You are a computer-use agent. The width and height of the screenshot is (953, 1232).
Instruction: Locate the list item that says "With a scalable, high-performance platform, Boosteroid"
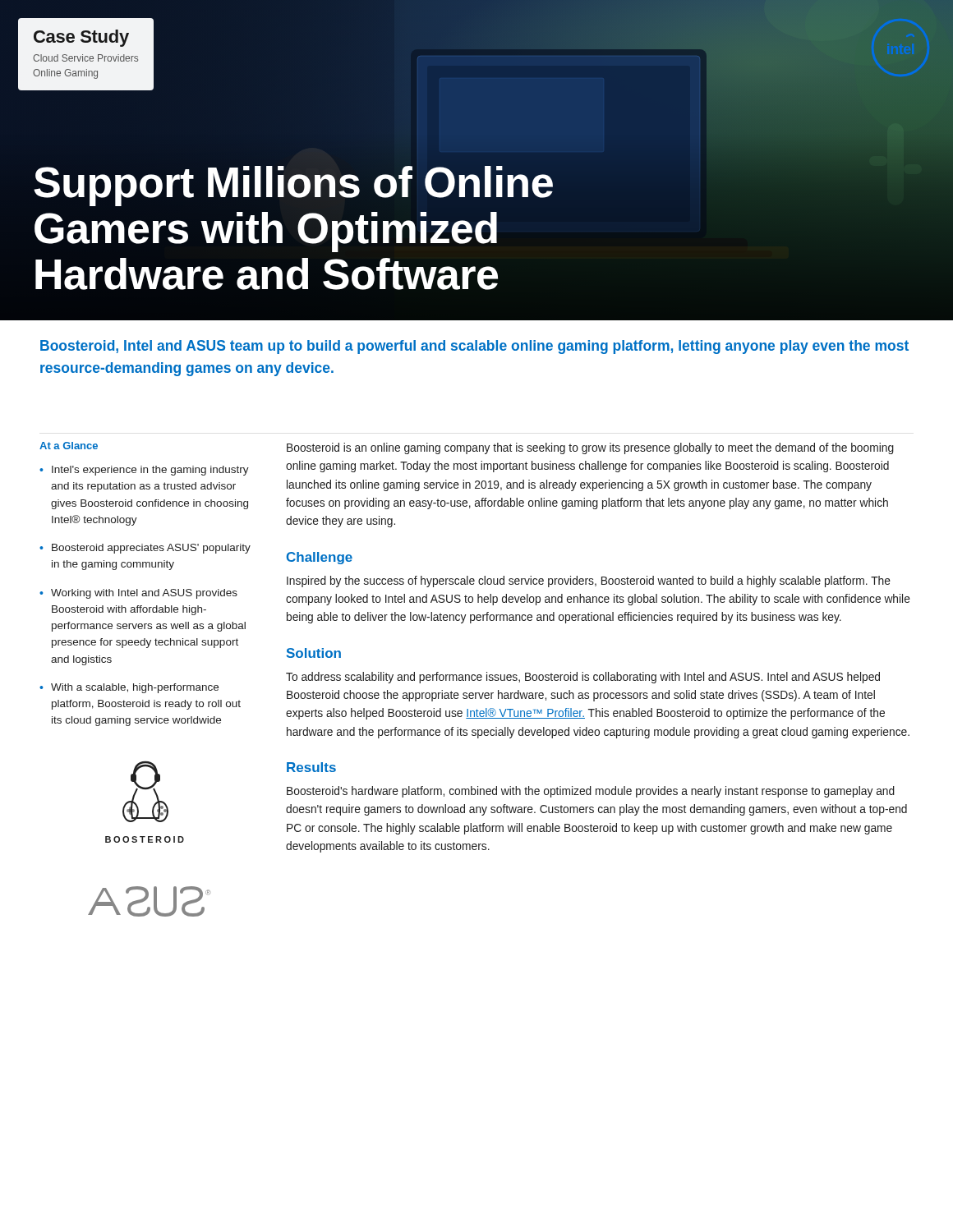pyautogui.click(x=146, y=703)
